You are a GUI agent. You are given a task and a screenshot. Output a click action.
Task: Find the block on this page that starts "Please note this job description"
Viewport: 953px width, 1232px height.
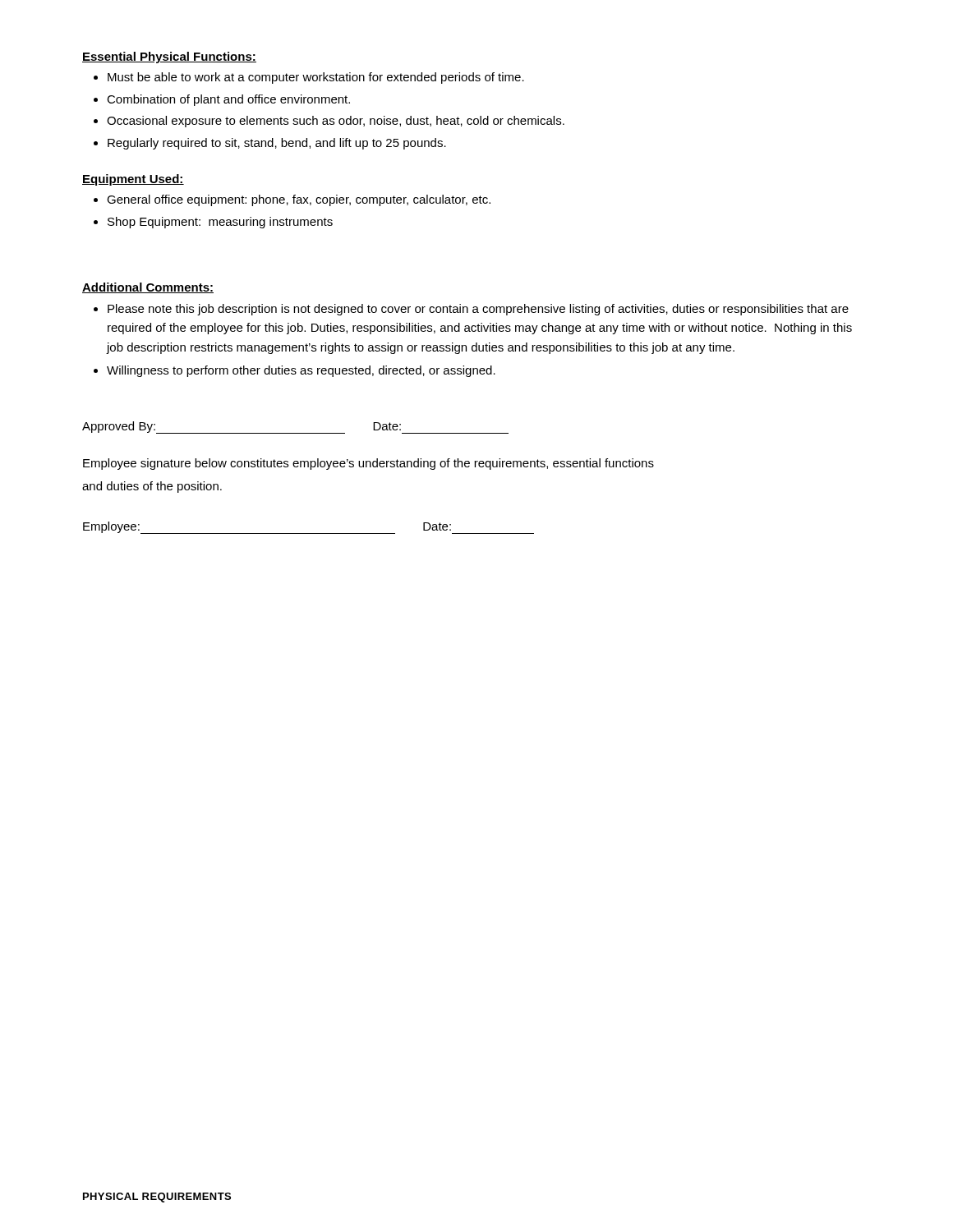point(479,328)
